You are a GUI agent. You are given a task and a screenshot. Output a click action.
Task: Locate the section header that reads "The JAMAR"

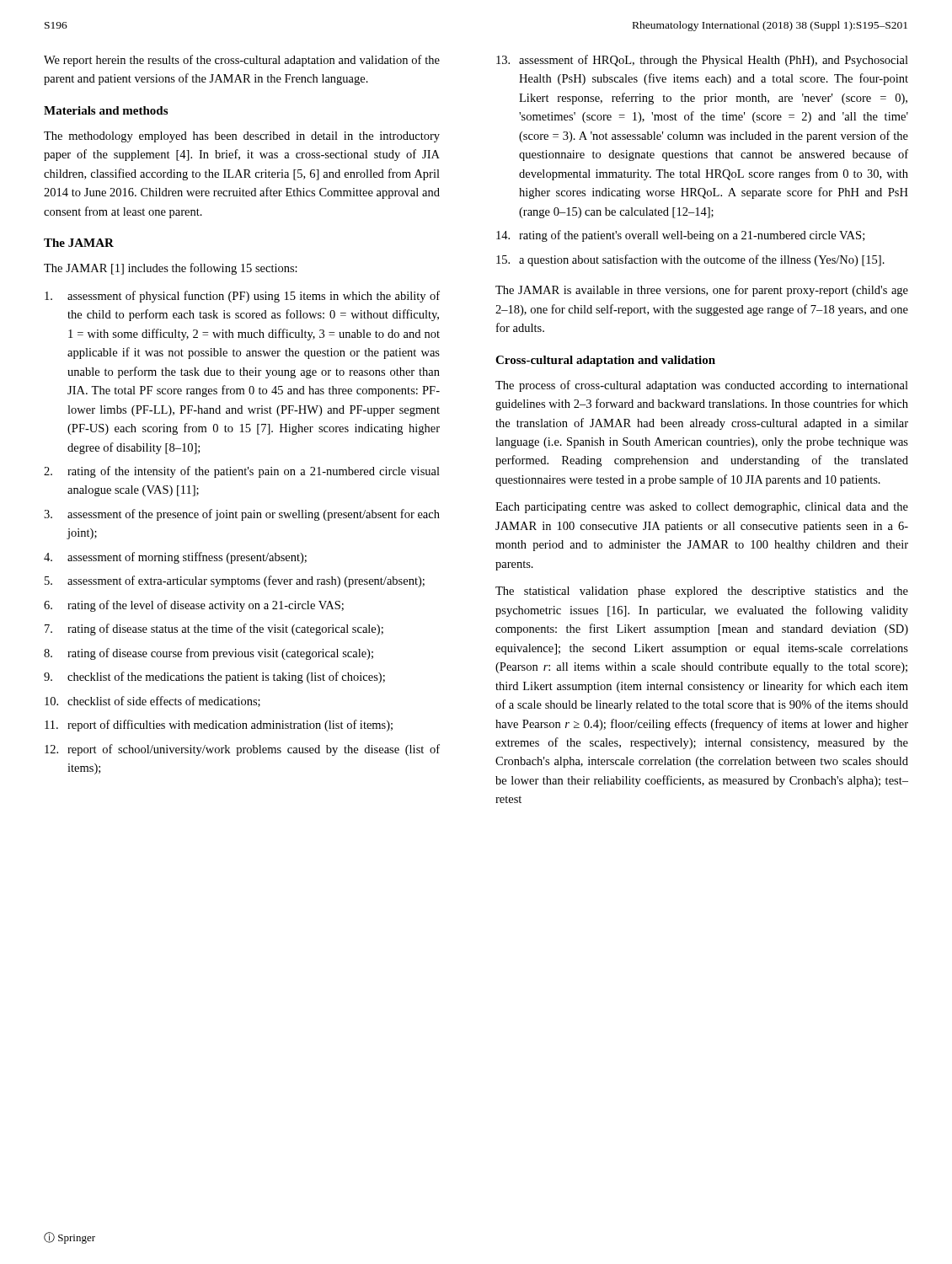tap(79, 243)
